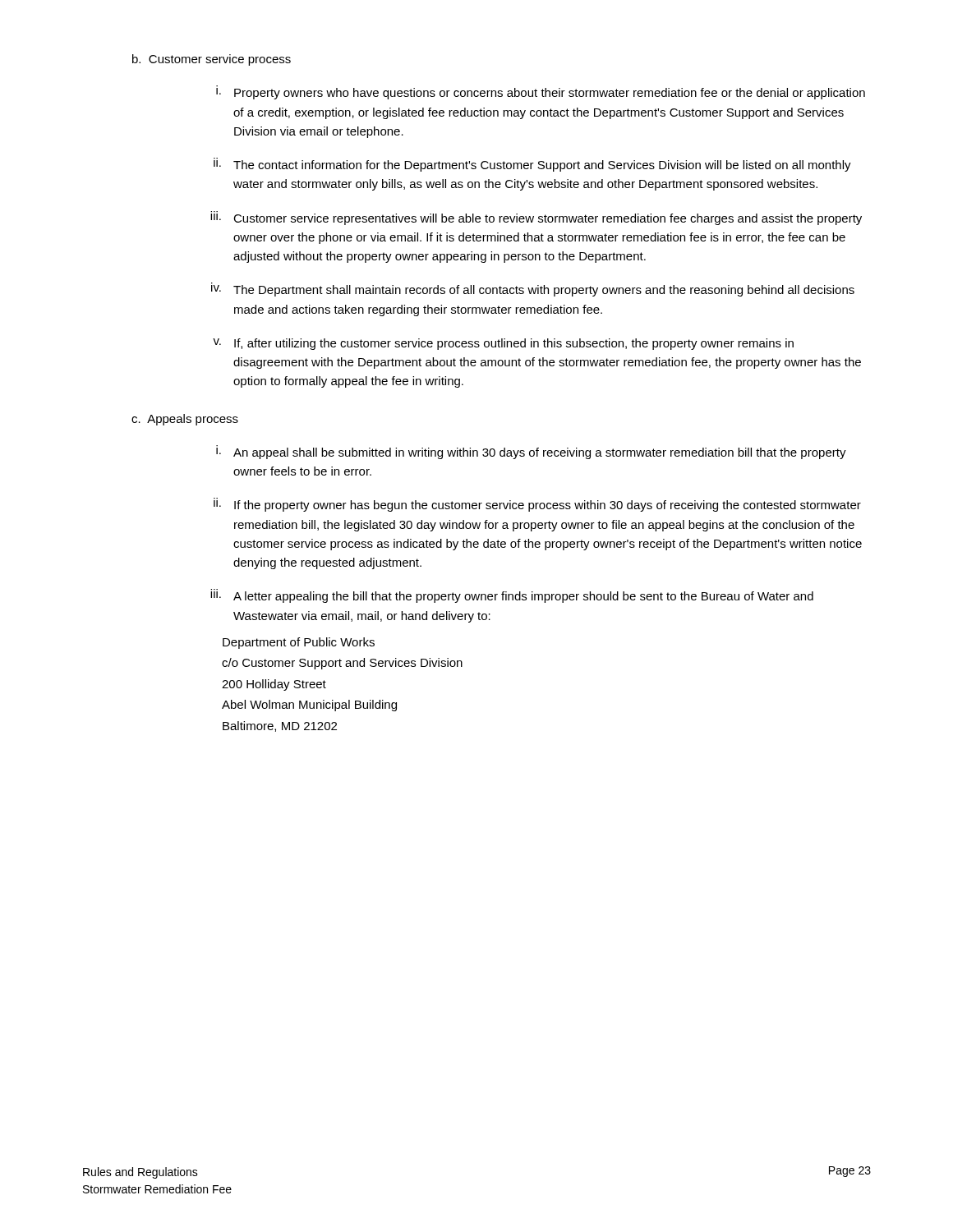
Task: Find the block on this page that starts "ii. If the property owner"
Action: click(526, 534)
